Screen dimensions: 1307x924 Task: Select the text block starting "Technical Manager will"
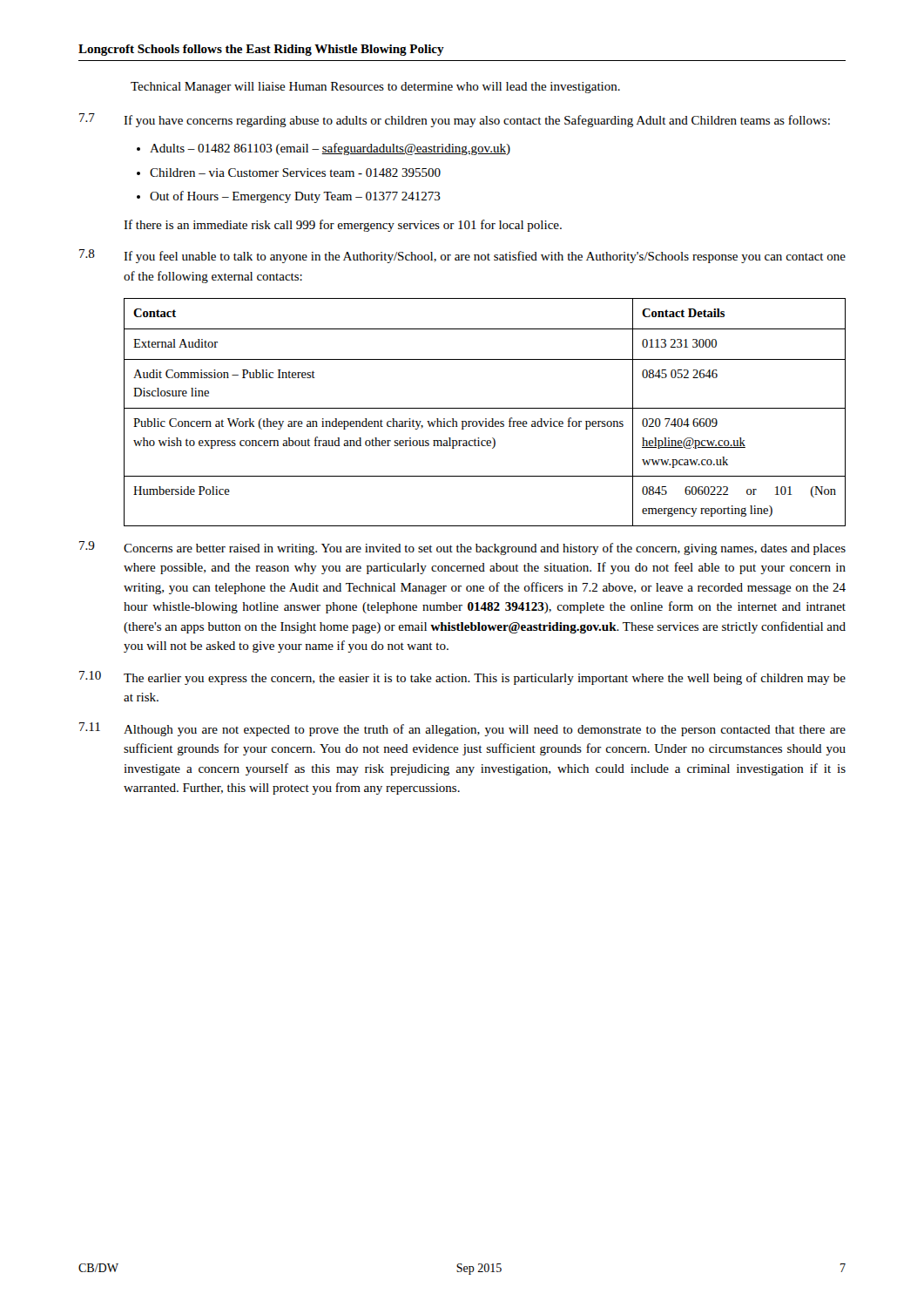click(x=376, y=86)
